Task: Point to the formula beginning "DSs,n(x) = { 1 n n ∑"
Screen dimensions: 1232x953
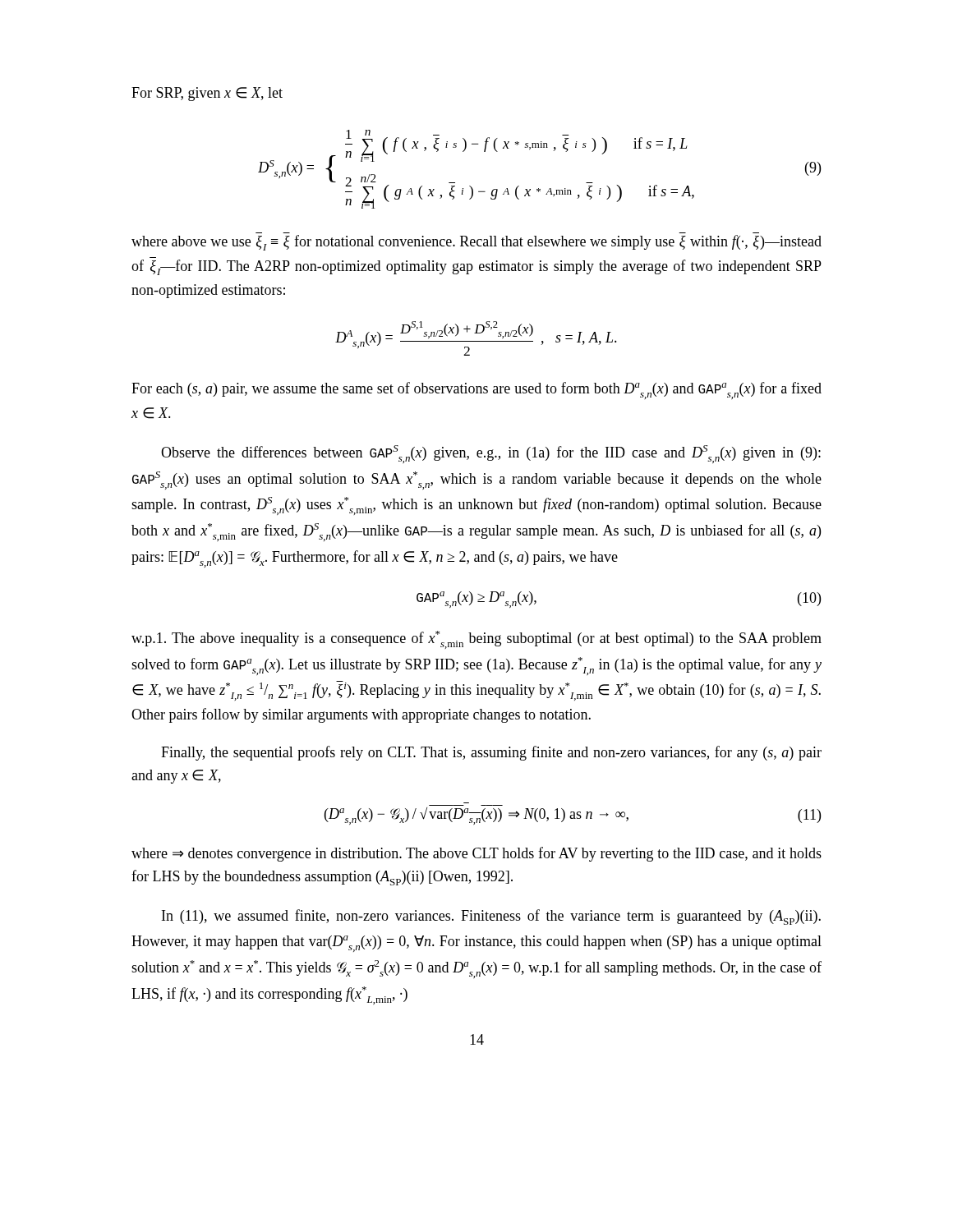Action: 540,168
